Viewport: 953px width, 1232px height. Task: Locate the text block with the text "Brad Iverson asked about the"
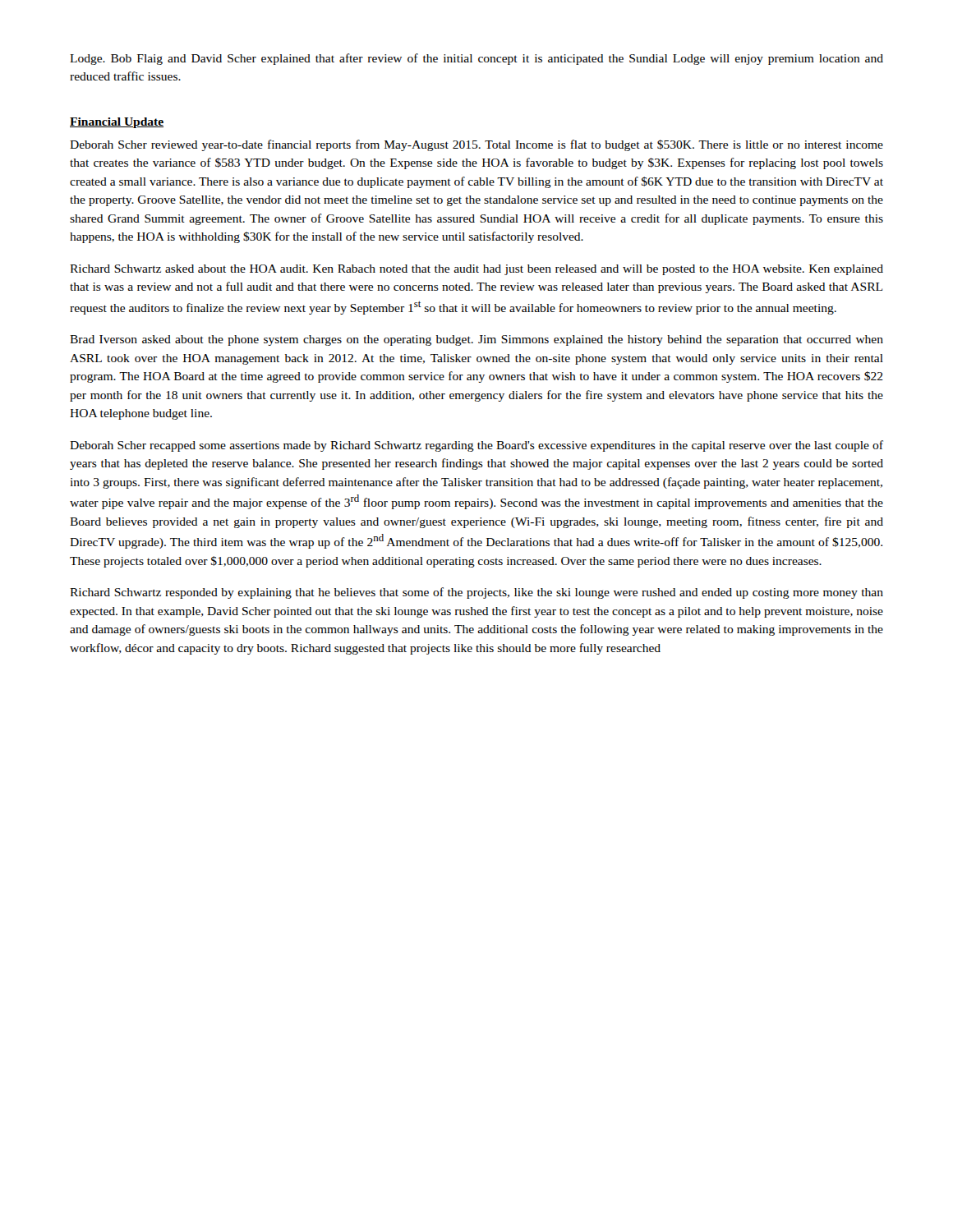coord(476,376)
